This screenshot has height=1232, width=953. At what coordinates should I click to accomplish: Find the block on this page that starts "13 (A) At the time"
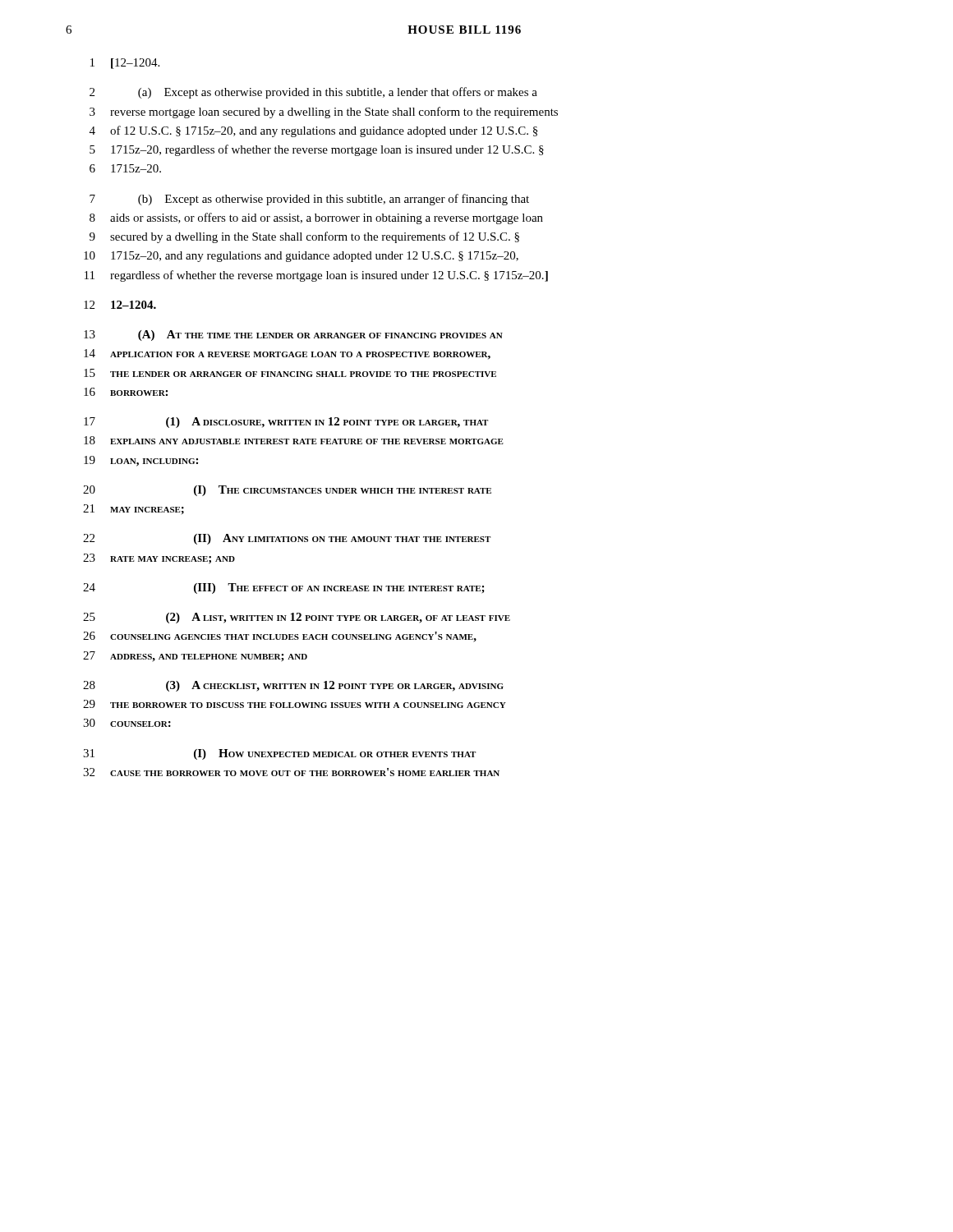coord(476,363)
